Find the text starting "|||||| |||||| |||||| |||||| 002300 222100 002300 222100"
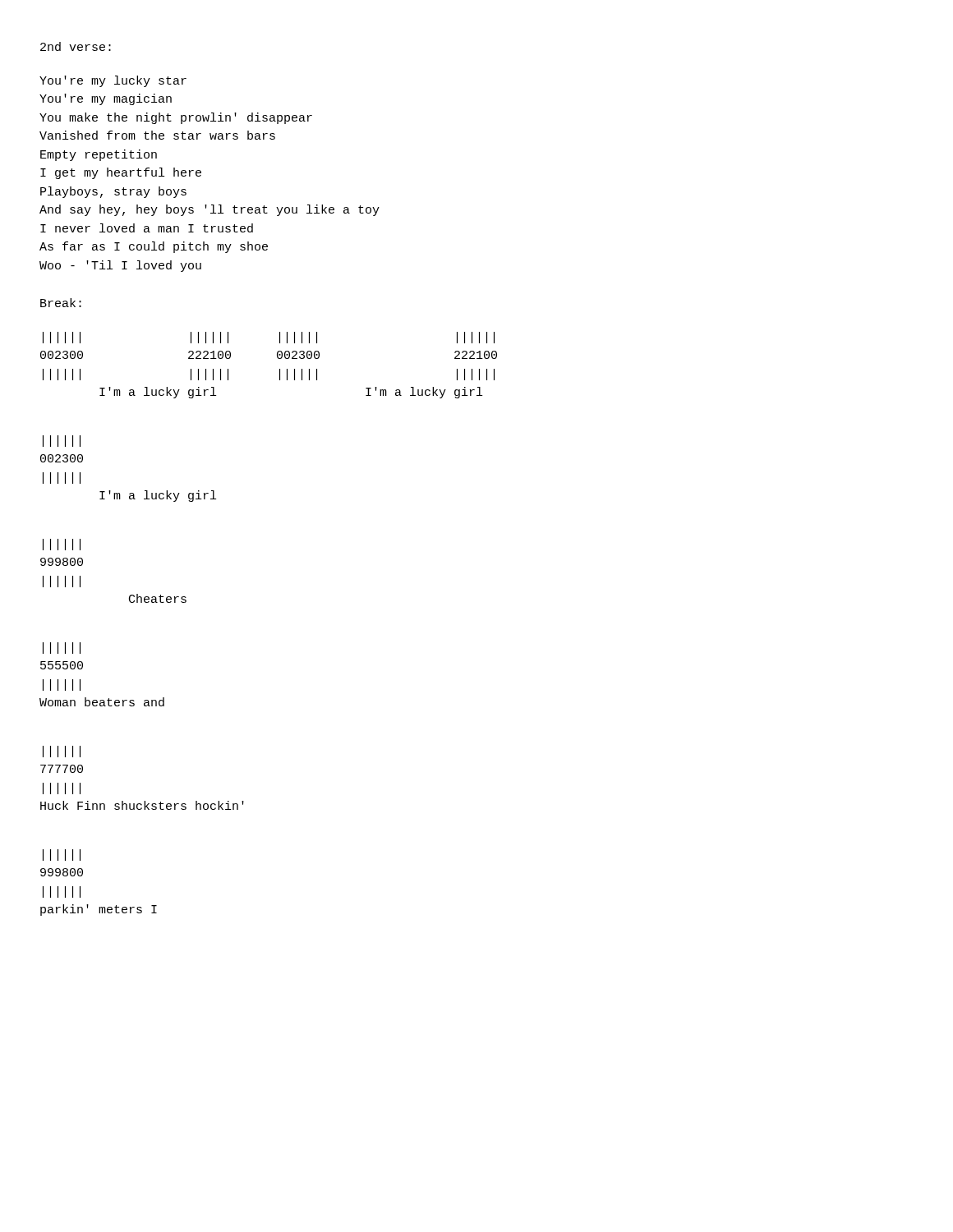This screenshot has width=953, height=1232. [496, 366]
